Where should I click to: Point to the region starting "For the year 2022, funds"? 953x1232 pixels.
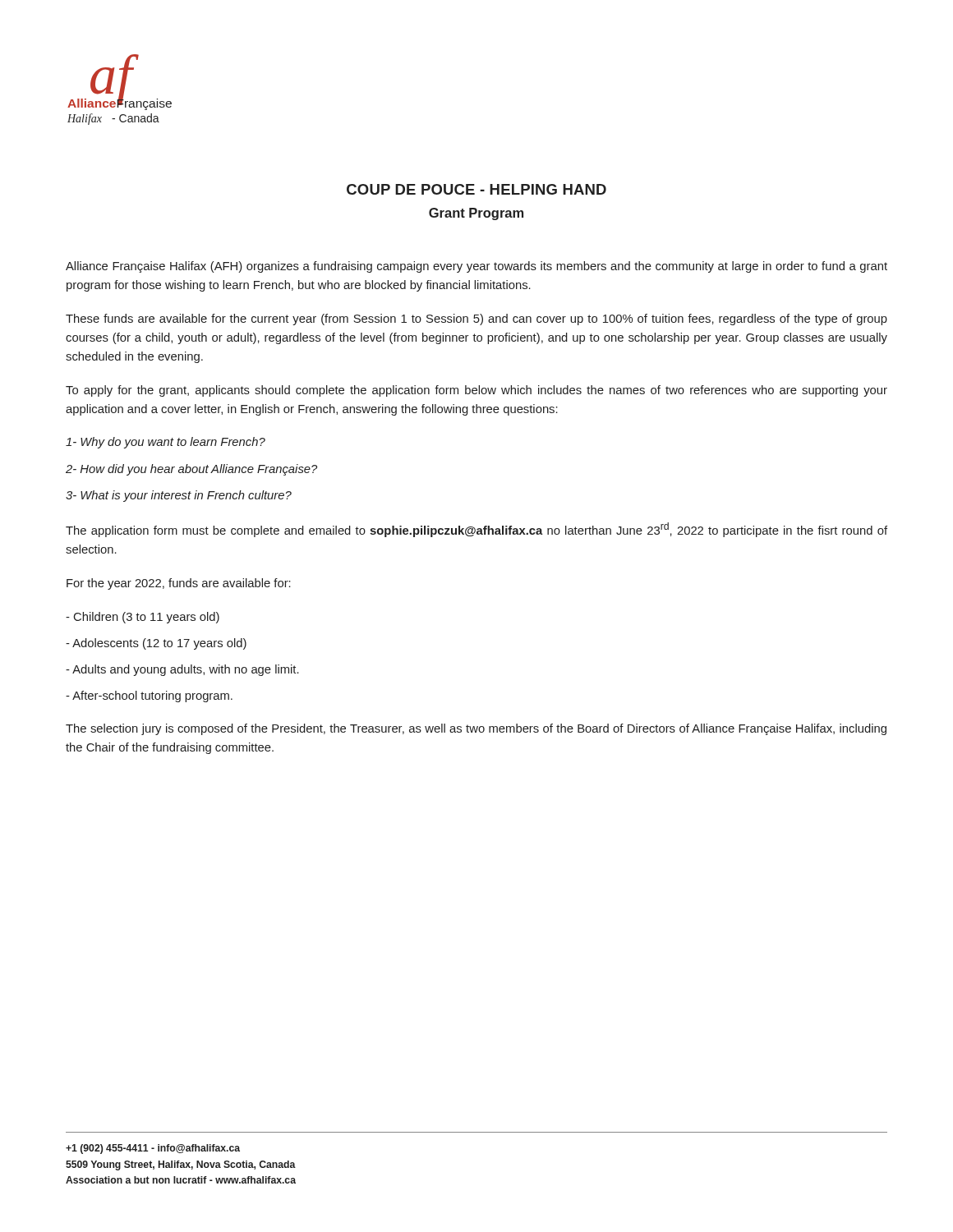coord(179,583)
